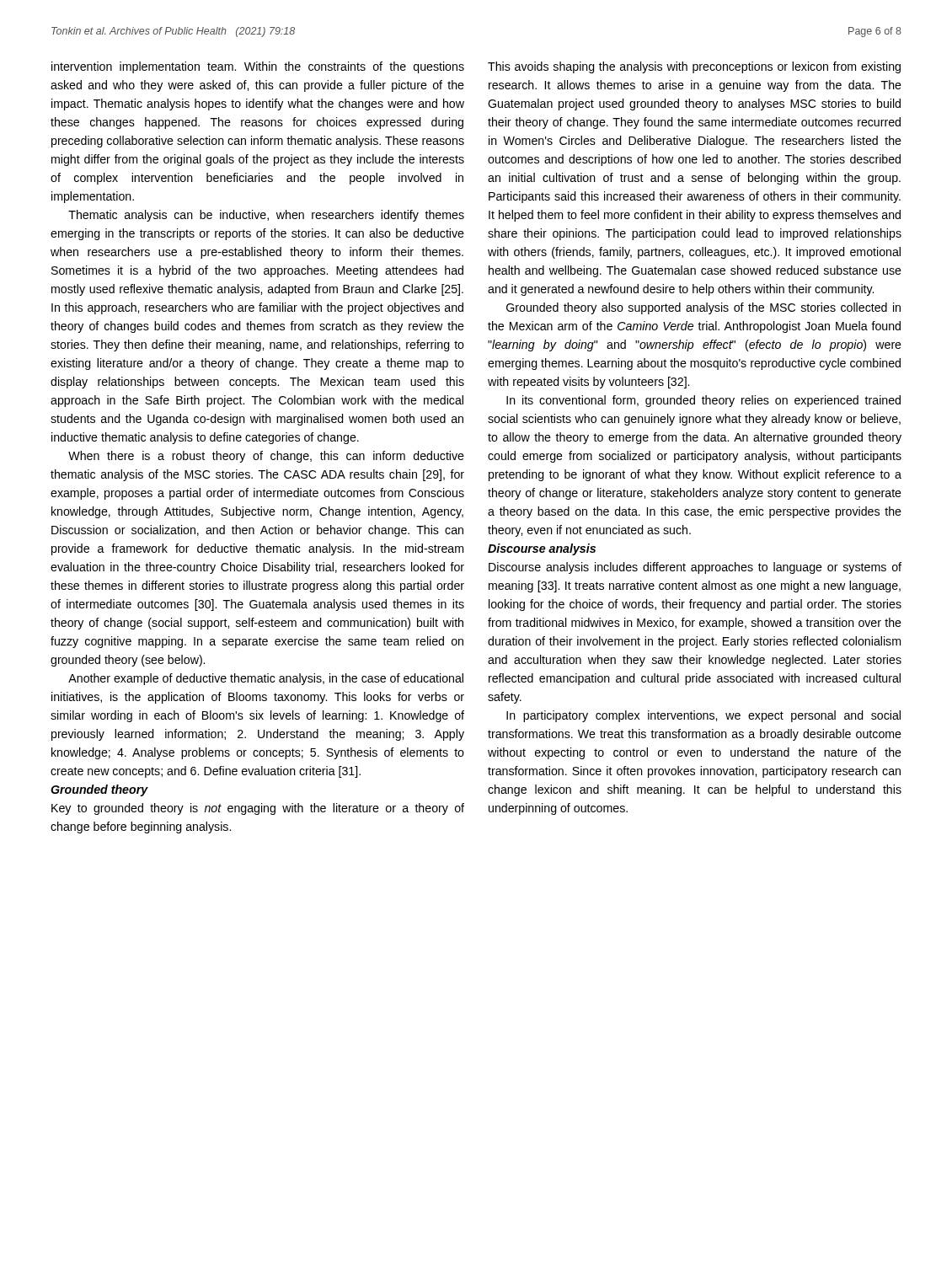
Task: Navigate to the block starting "When there is a"
Action: coord(257,558)
